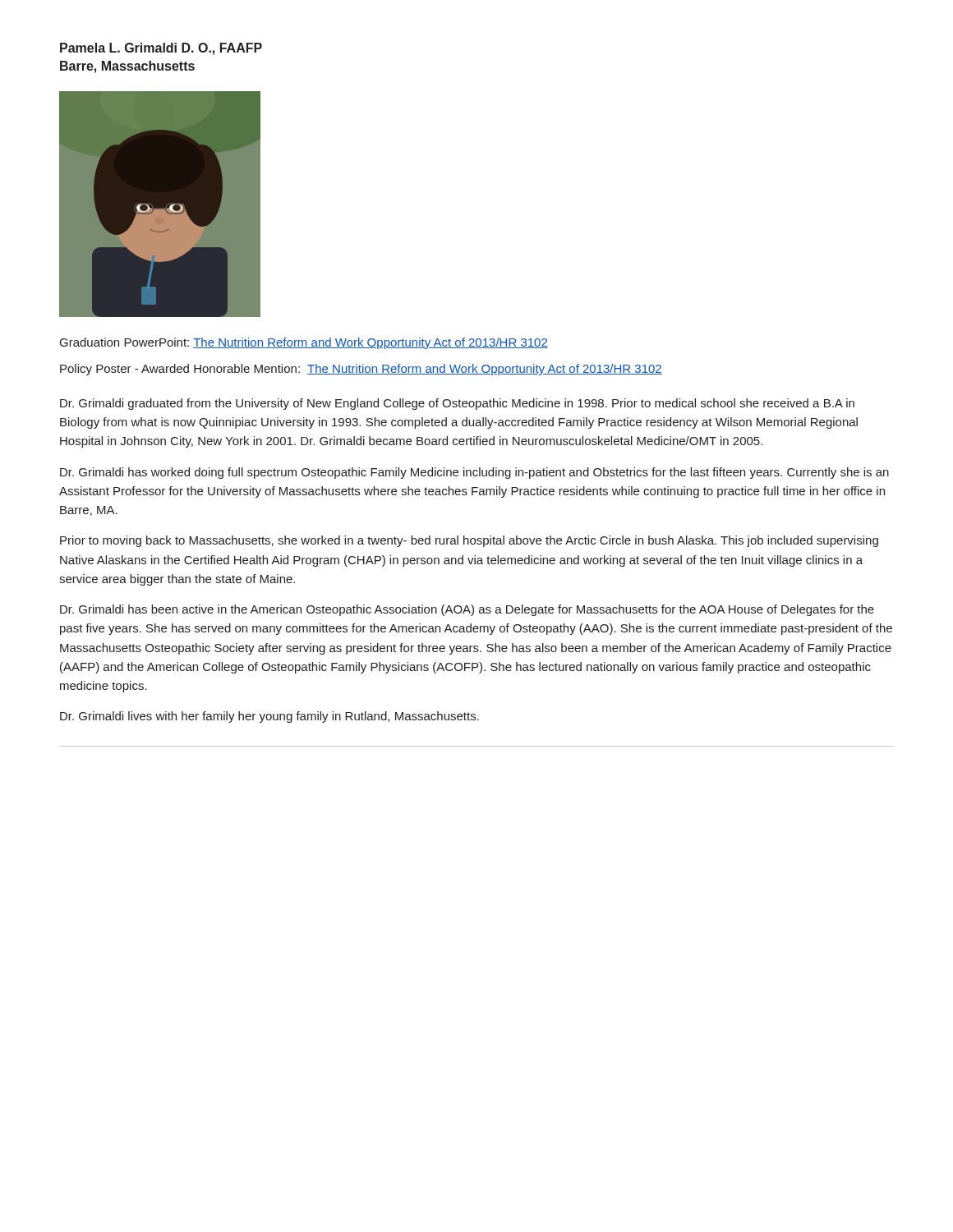Select the text block starting "Dr. Grimaldi has been"
The image size is (953, 1232).
476,647
